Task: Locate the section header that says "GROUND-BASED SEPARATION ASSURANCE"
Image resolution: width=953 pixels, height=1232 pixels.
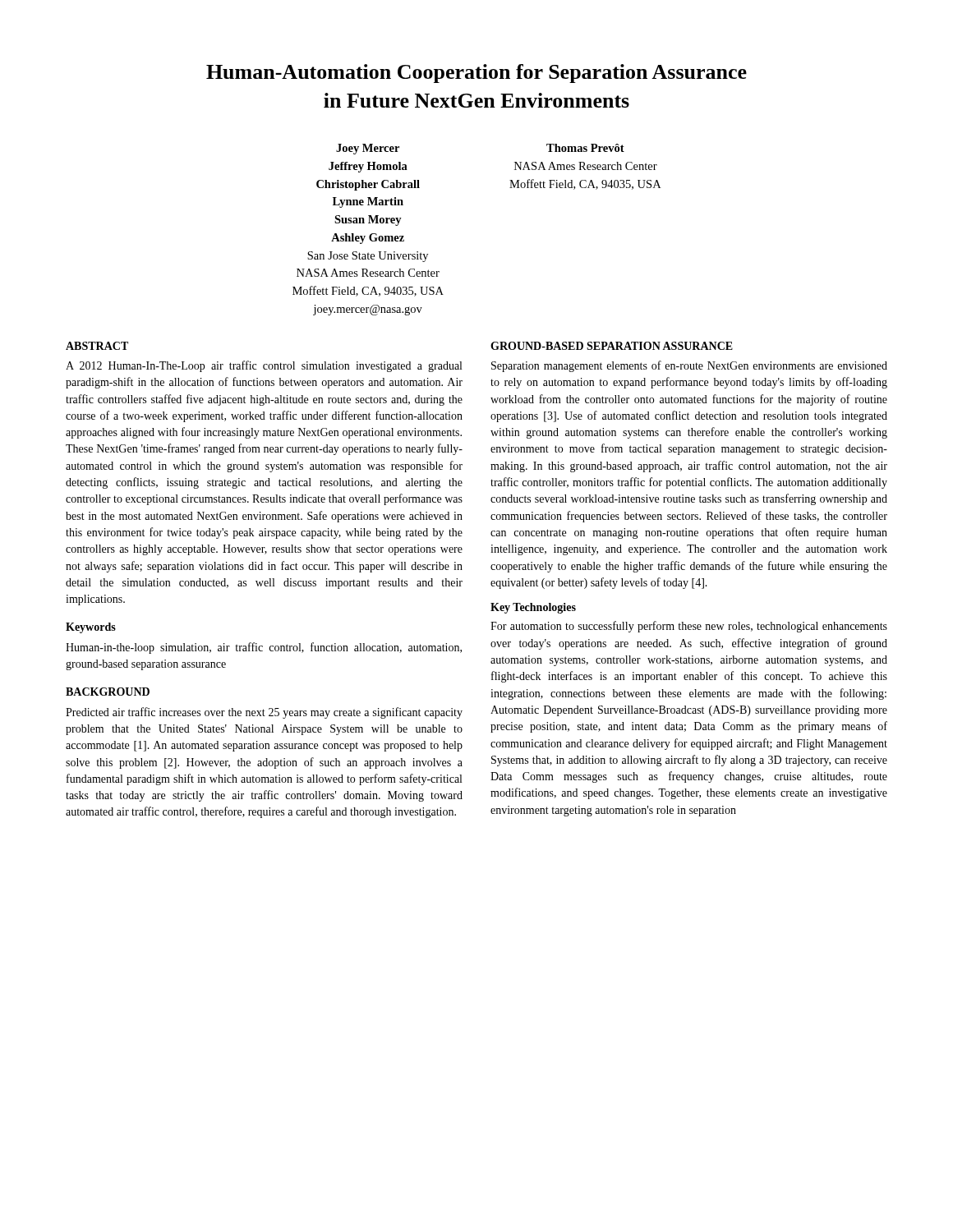Action: (x=612, y=346)
